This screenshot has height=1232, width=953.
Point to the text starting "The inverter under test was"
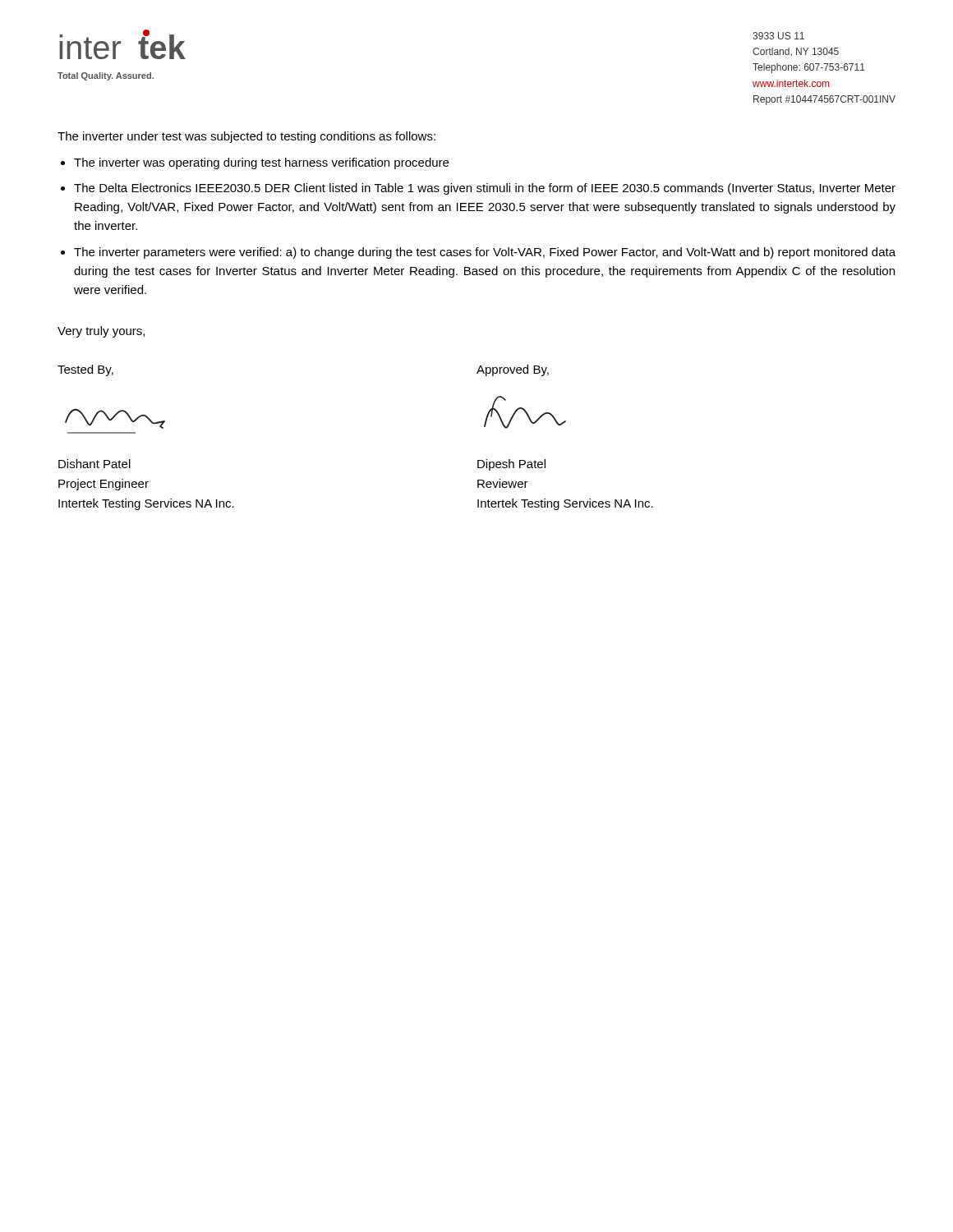point(247,136)
